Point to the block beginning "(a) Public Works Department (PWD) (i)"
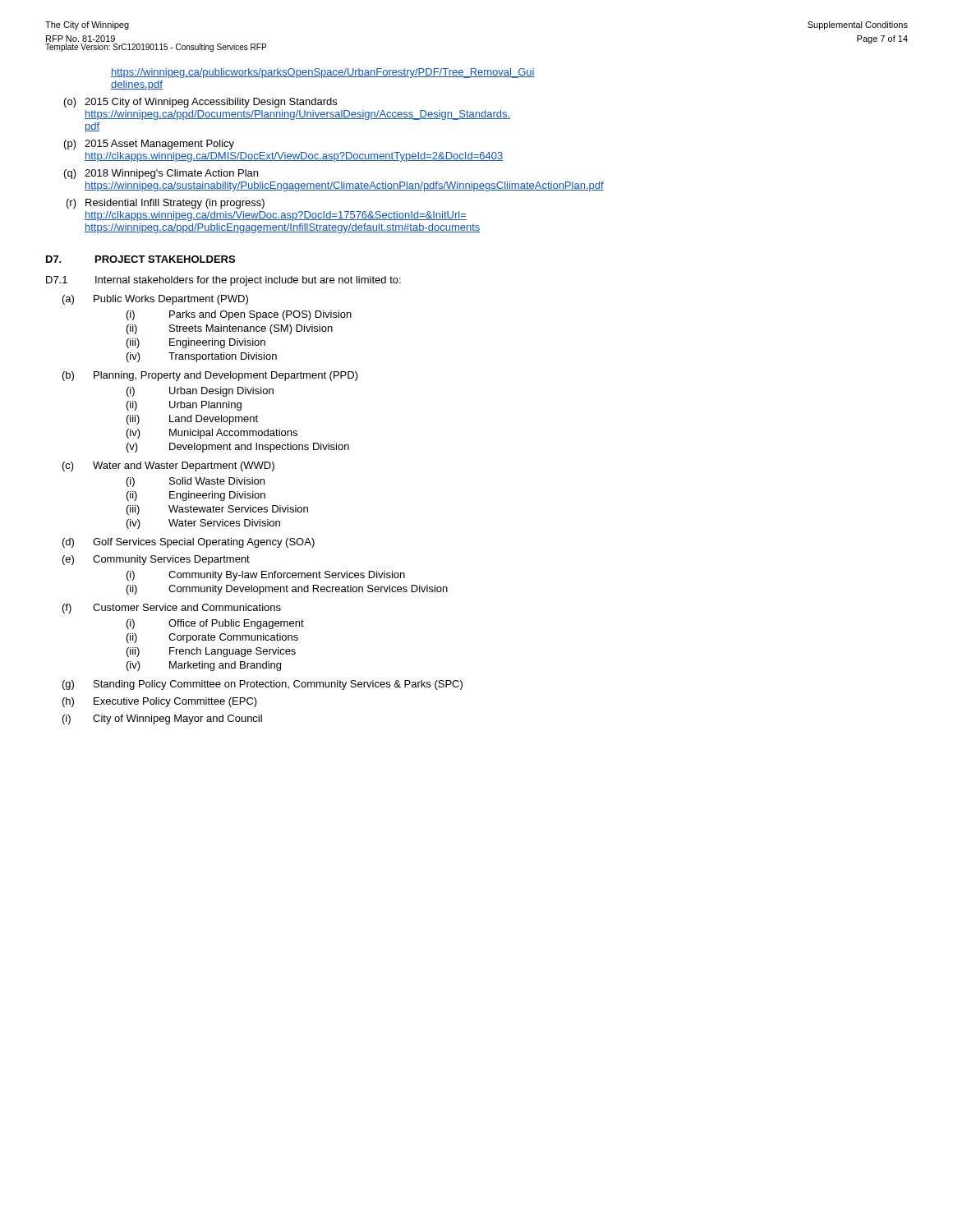Image resolution: width=953 pixels, height=1232 pixels. point(155,300)
